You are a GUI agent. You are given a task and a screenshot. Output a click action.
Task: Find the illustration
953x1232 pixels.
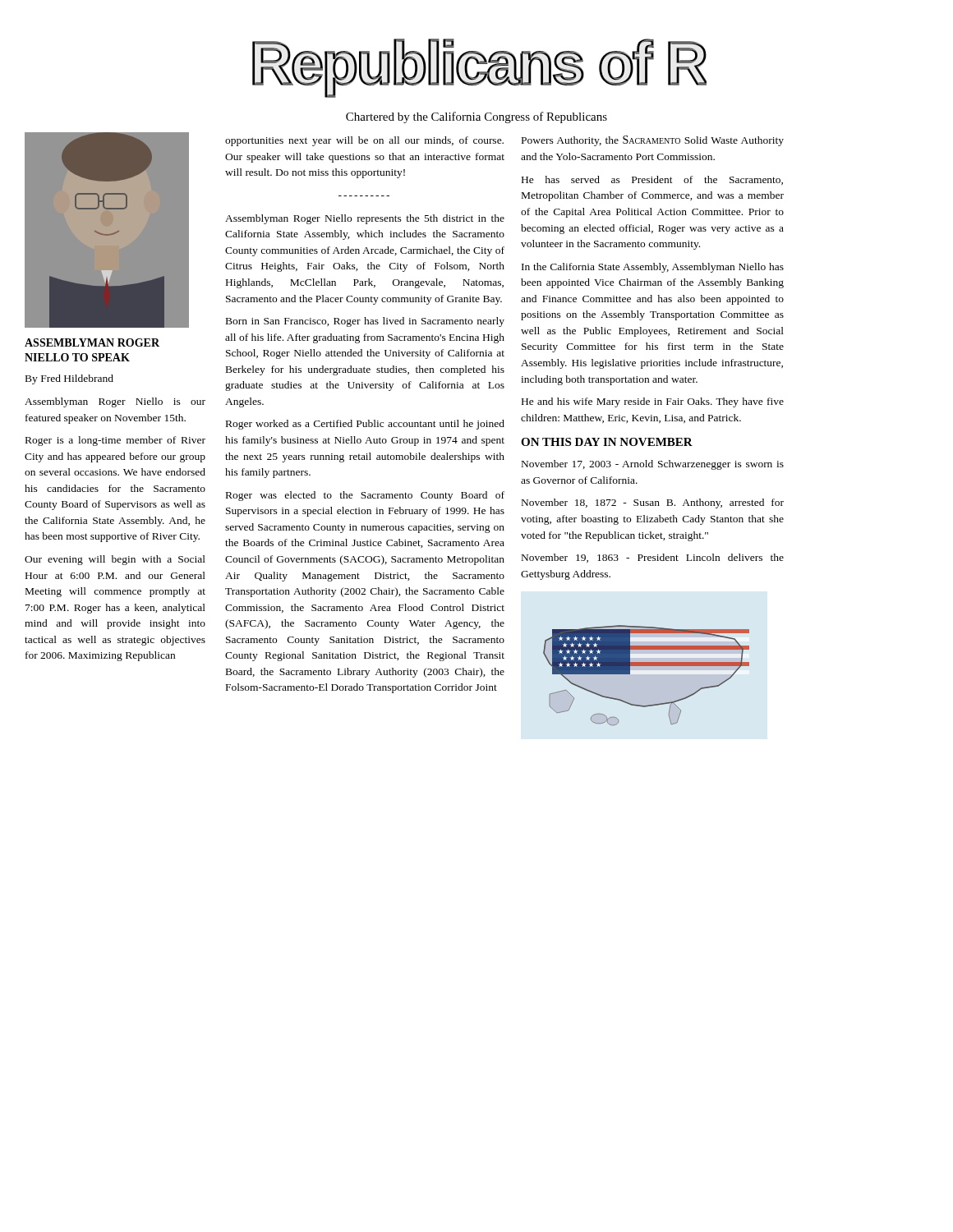coord(652,666)
